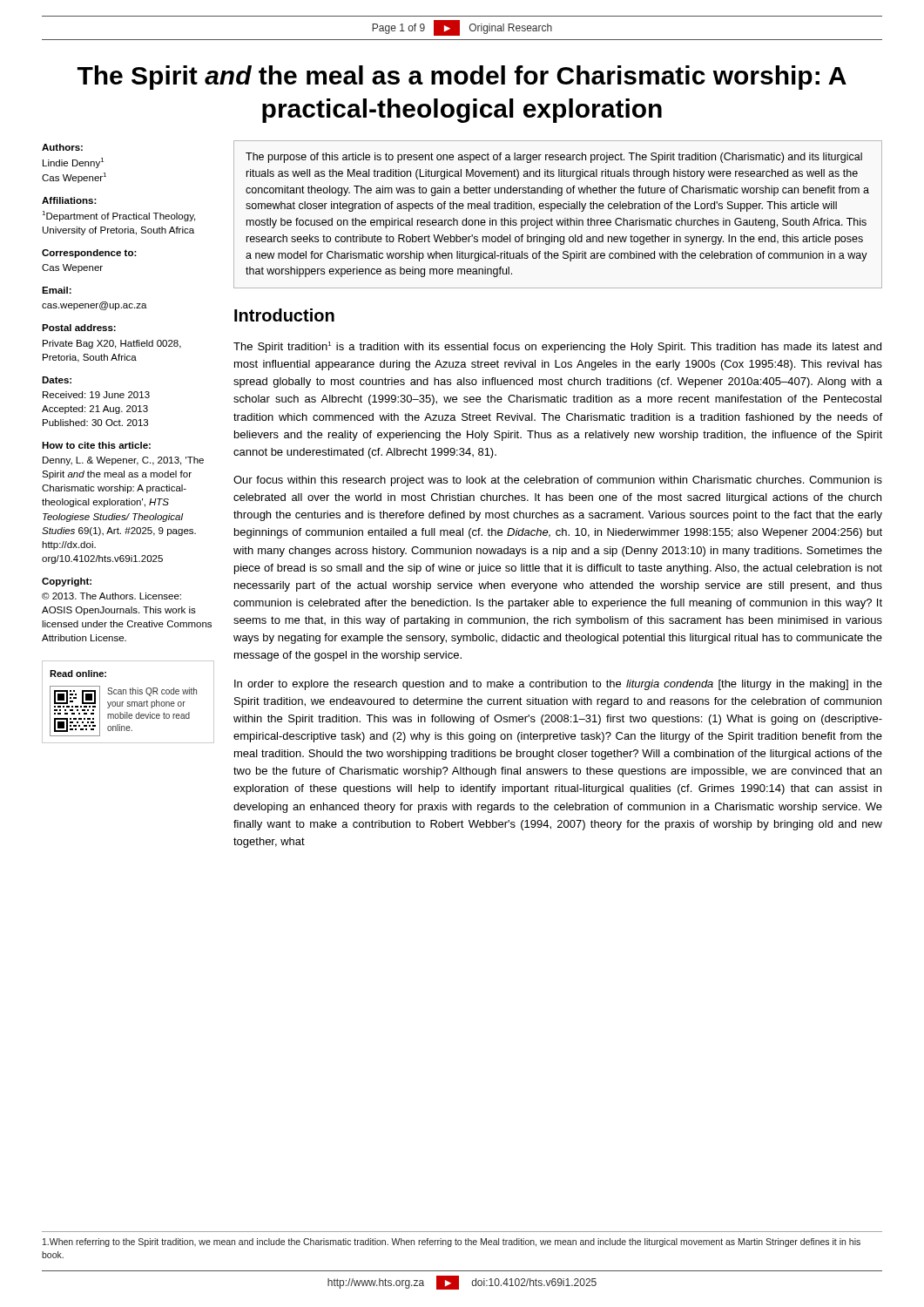The width and height of the screenshot is (924, 1307).
Task: Click on the text block containing "The purpose of this article is"
Action: [557, 214]
